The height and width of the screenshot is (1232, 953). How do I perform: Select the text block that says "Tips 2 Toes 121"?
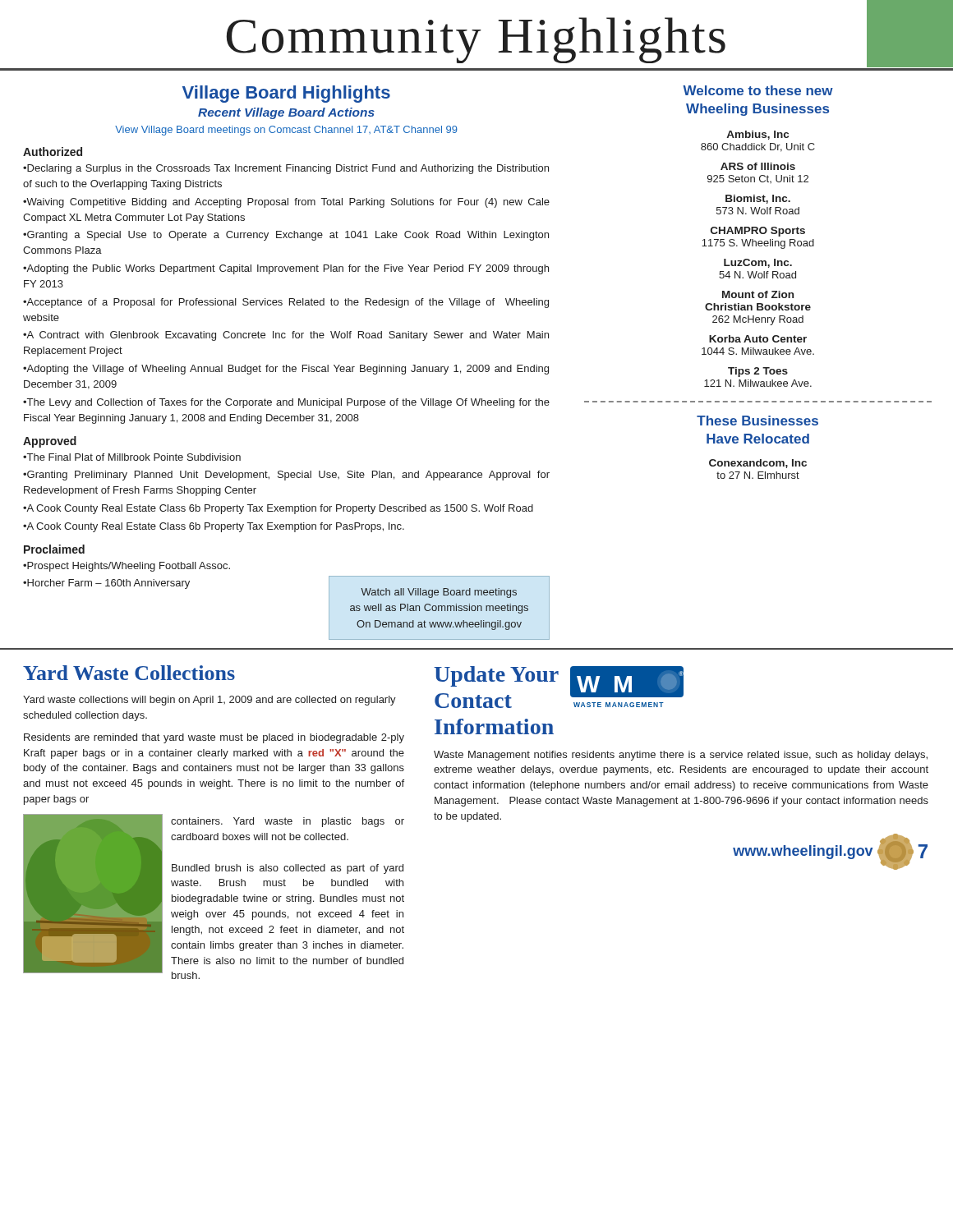[x=758, y=377]
